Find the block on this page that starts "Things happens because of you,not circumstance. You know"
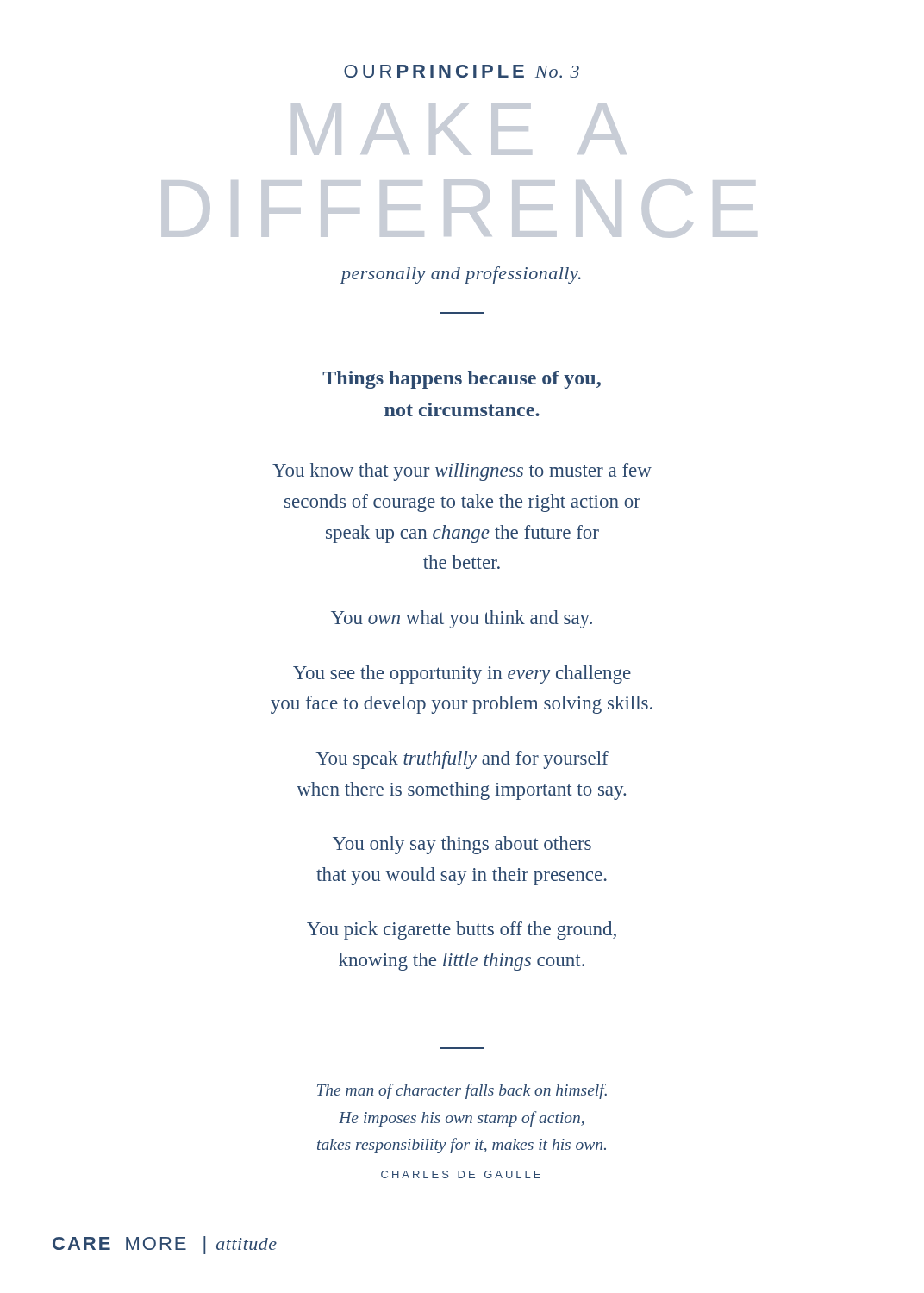Viewport: 924px width, 1293px height. coord(462,669)
